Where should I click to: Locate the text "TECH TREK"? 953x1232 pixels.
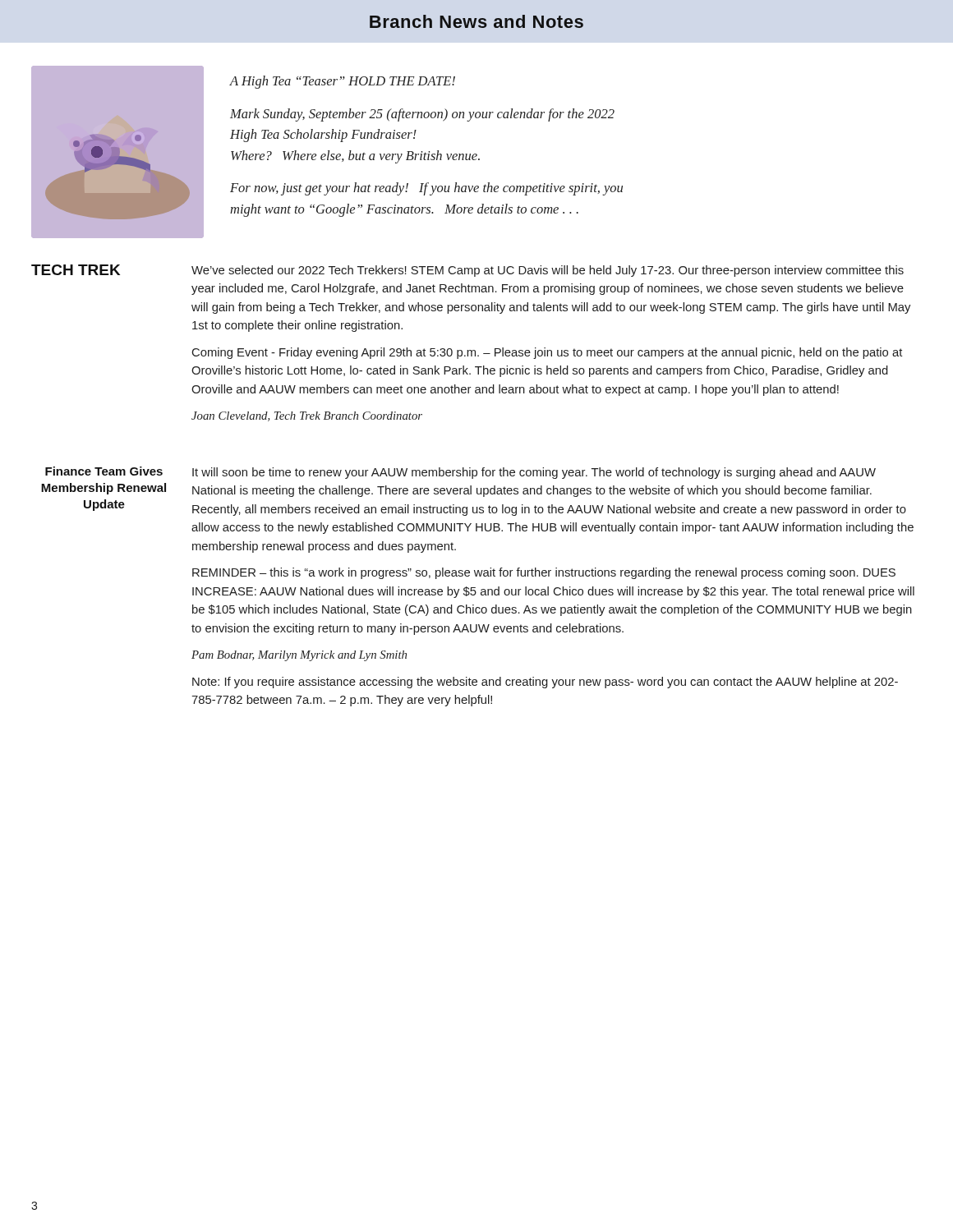coord(104,271)
